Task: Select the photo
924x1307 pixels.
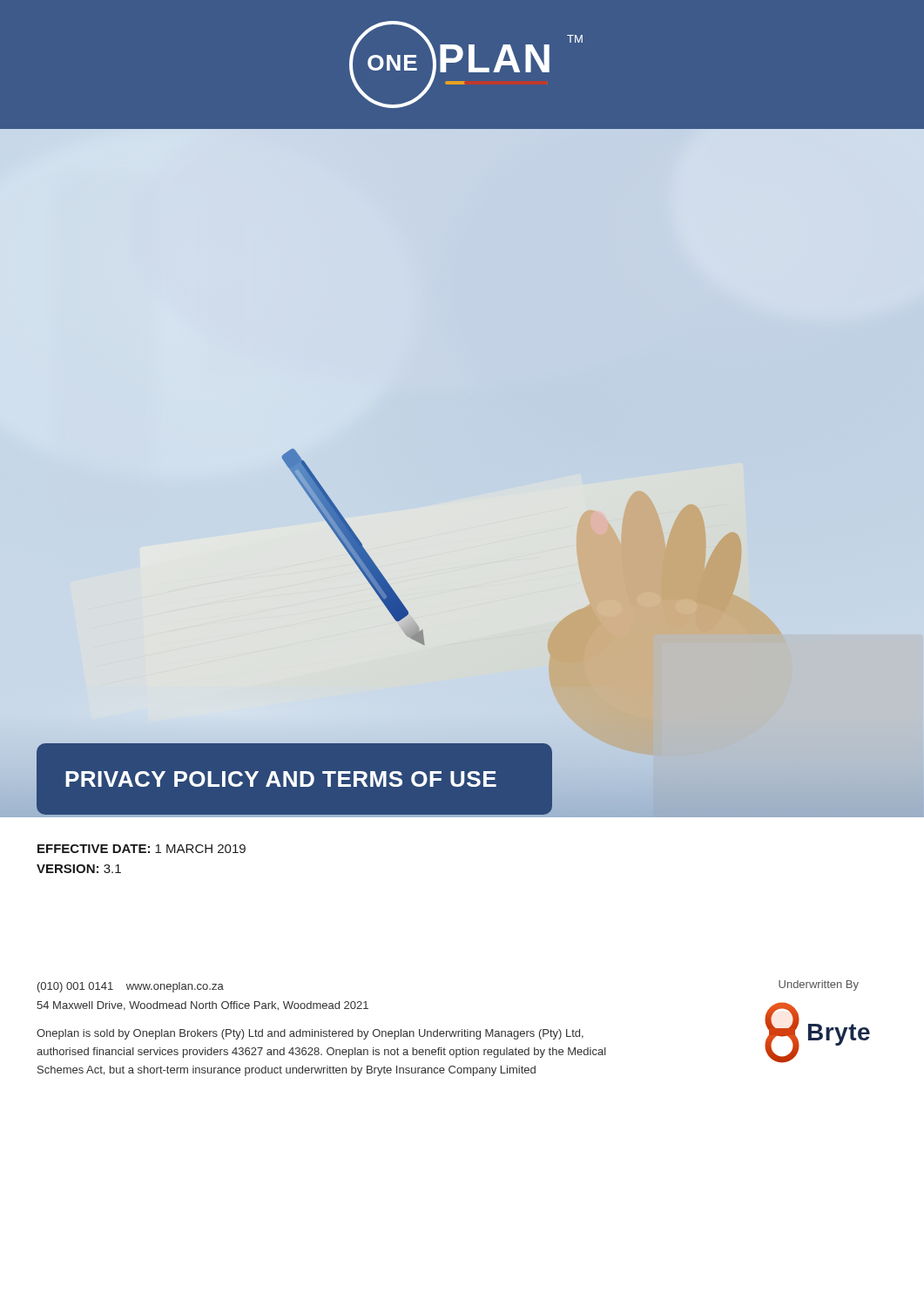Action: coord(462,473)
